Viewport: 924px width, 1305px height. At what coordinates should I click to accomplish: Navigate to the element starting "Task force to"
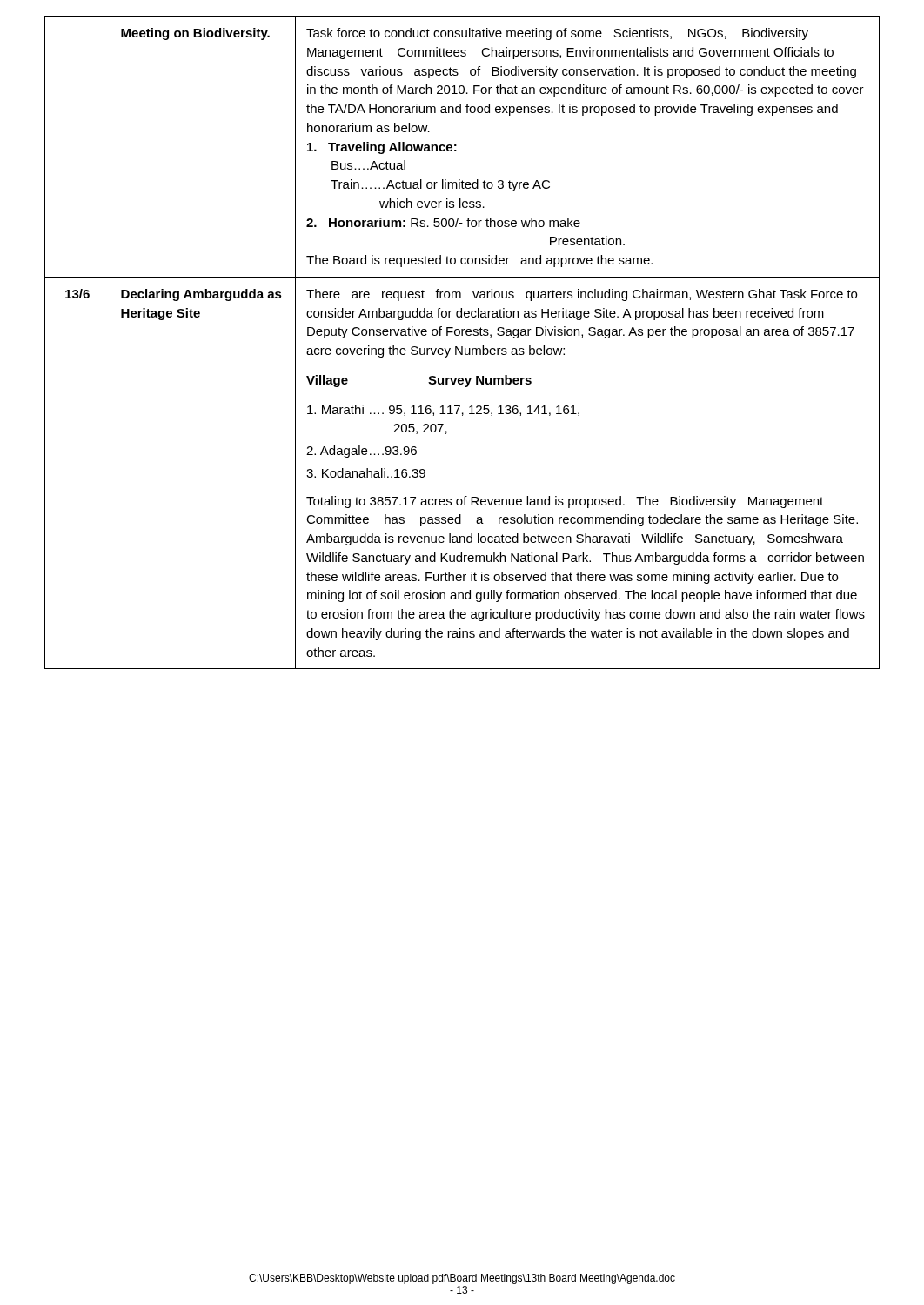point(557,34)
